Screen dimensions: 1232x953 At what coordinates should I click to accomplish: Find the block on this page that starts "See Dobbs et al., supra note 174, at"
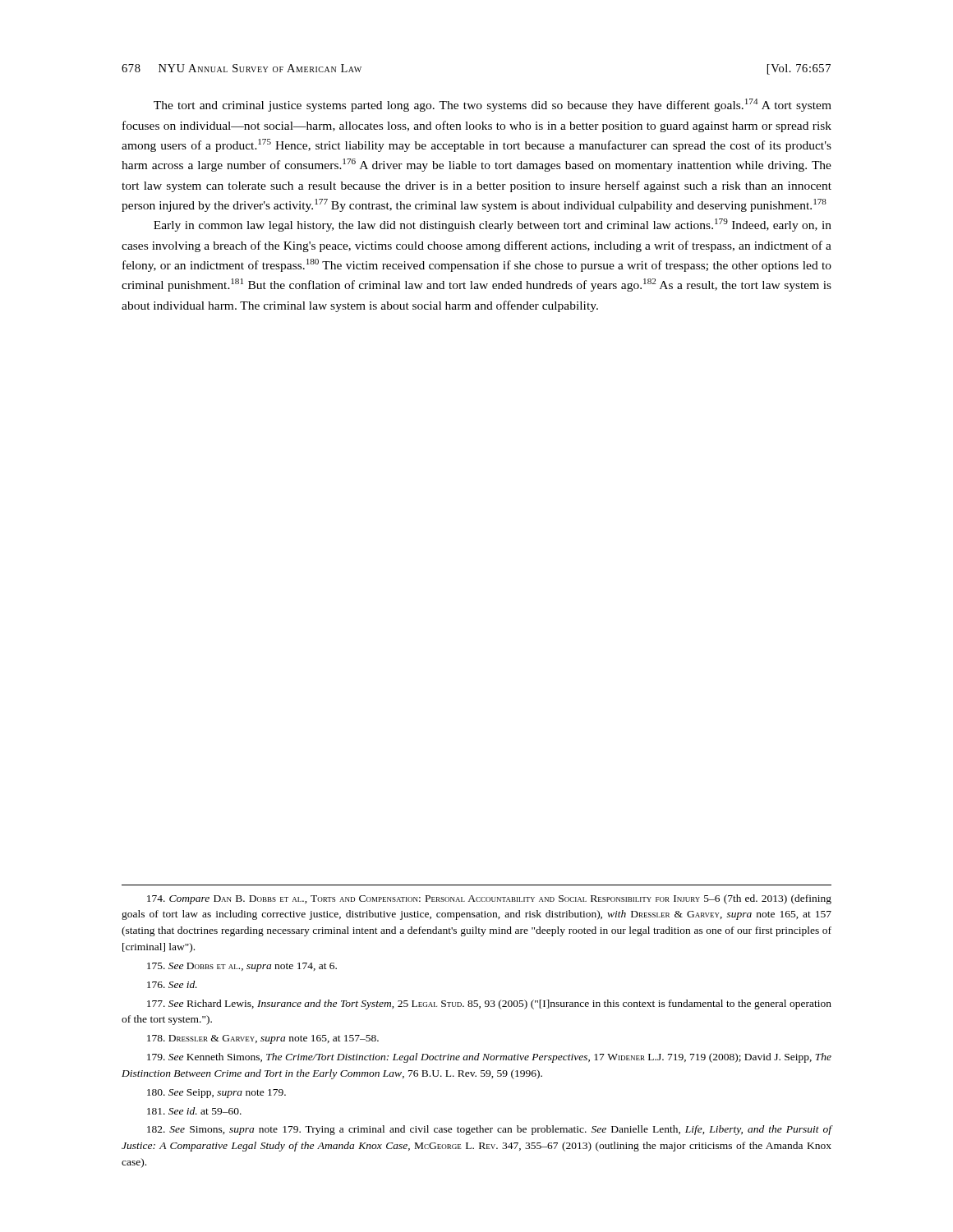[x=242, y=965]
